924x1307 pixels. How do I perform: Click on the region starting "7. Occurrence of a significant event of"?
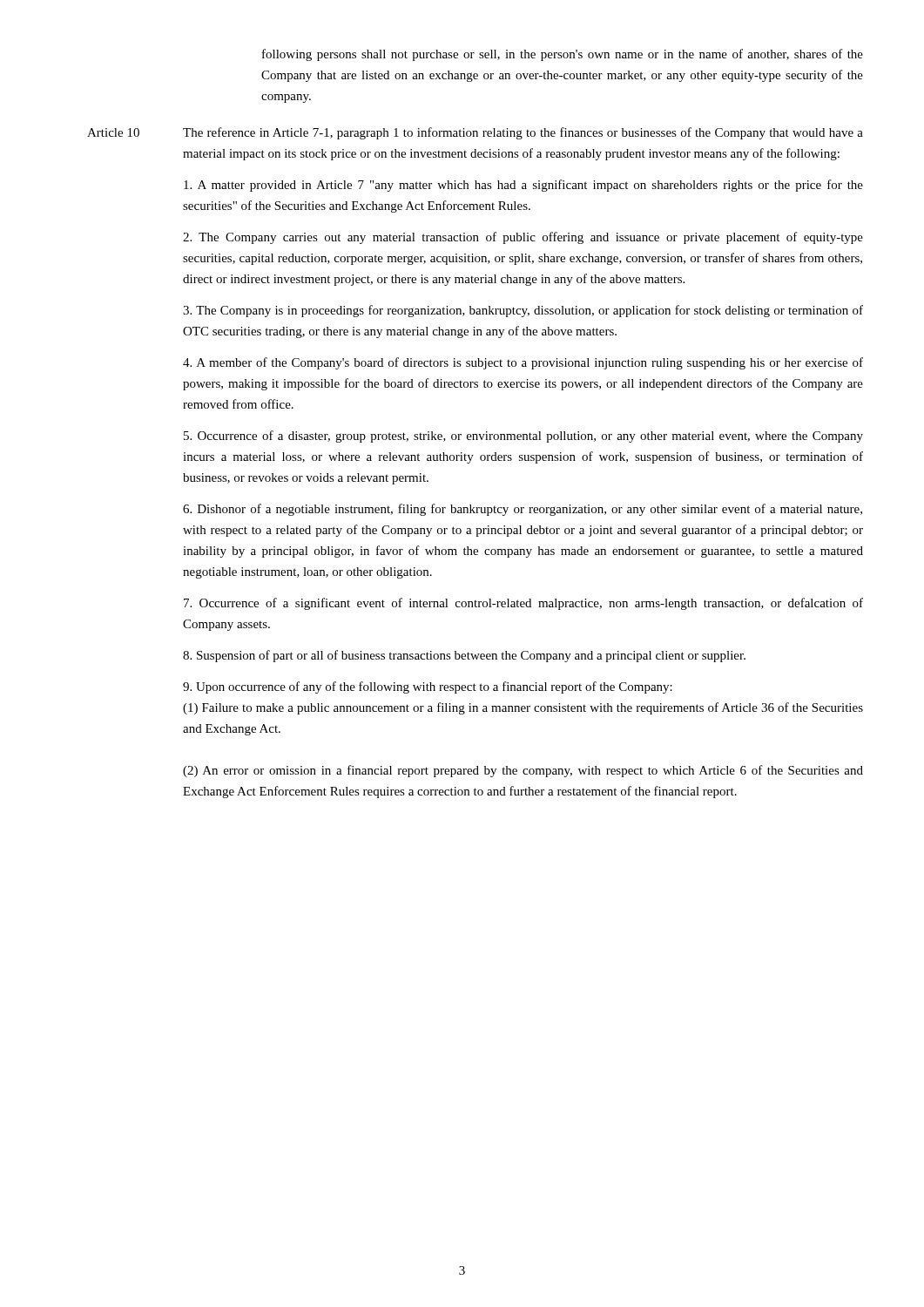[523, 613]
